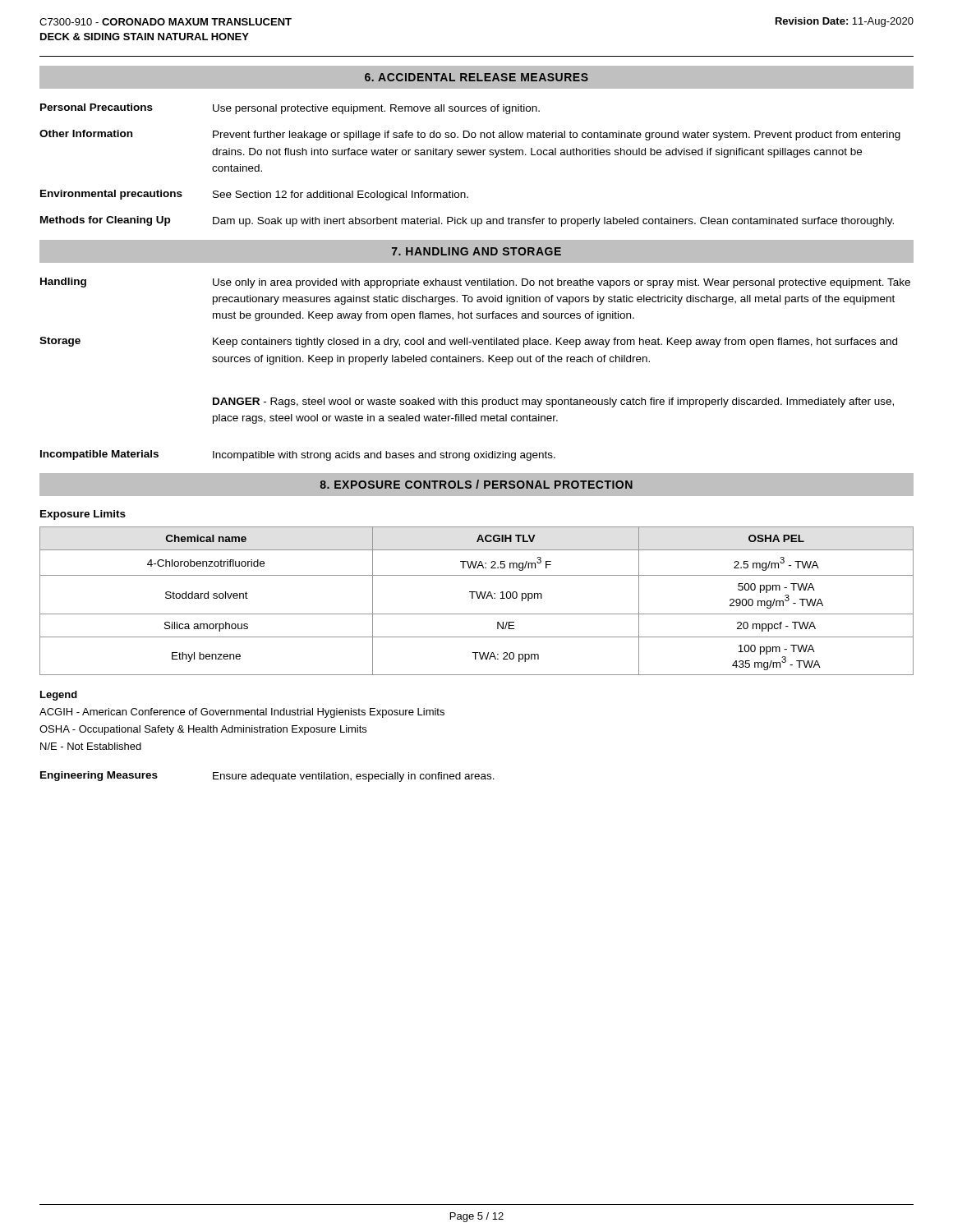Point to the block beginning "Dam up. Soak up with"
953x1232 pixels.
553,221
